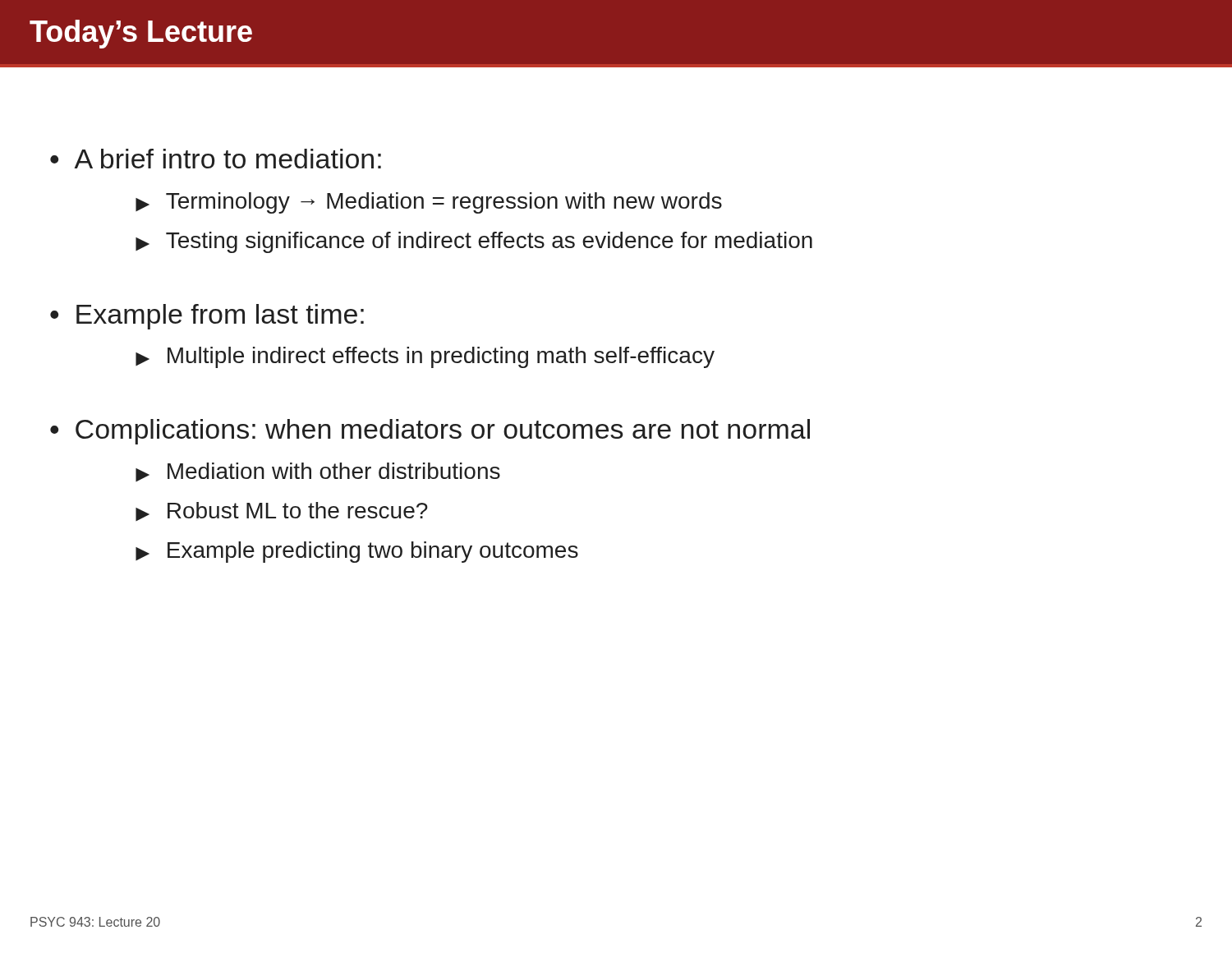The width and height of the screenshot is (1232, 953).
Task: Point to the block beginning "• A brief intro to"
Action: pyautogui.click(x=216, y=159)
